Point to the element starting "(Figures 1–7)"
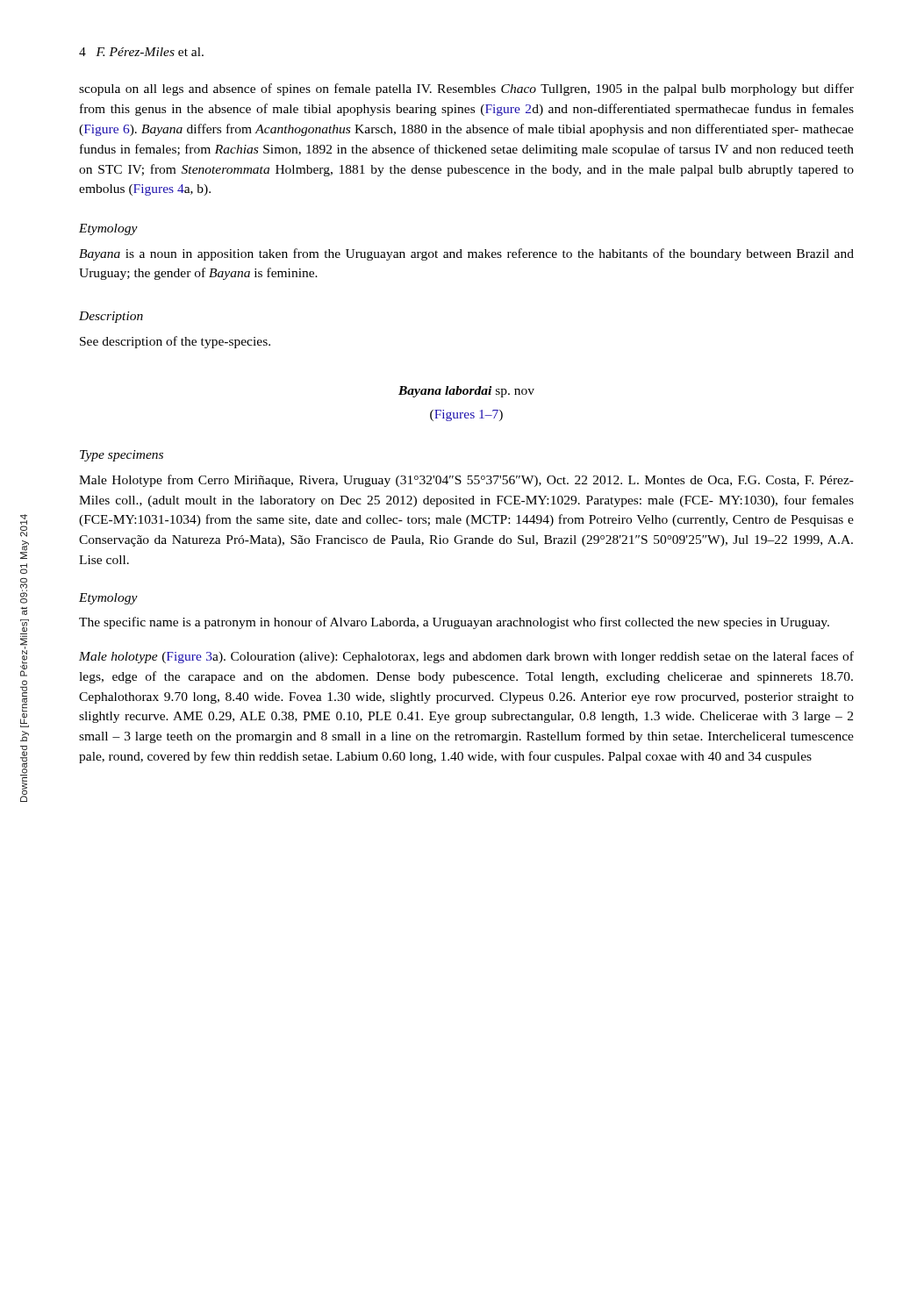924x1316 pixels. [466, 414]
